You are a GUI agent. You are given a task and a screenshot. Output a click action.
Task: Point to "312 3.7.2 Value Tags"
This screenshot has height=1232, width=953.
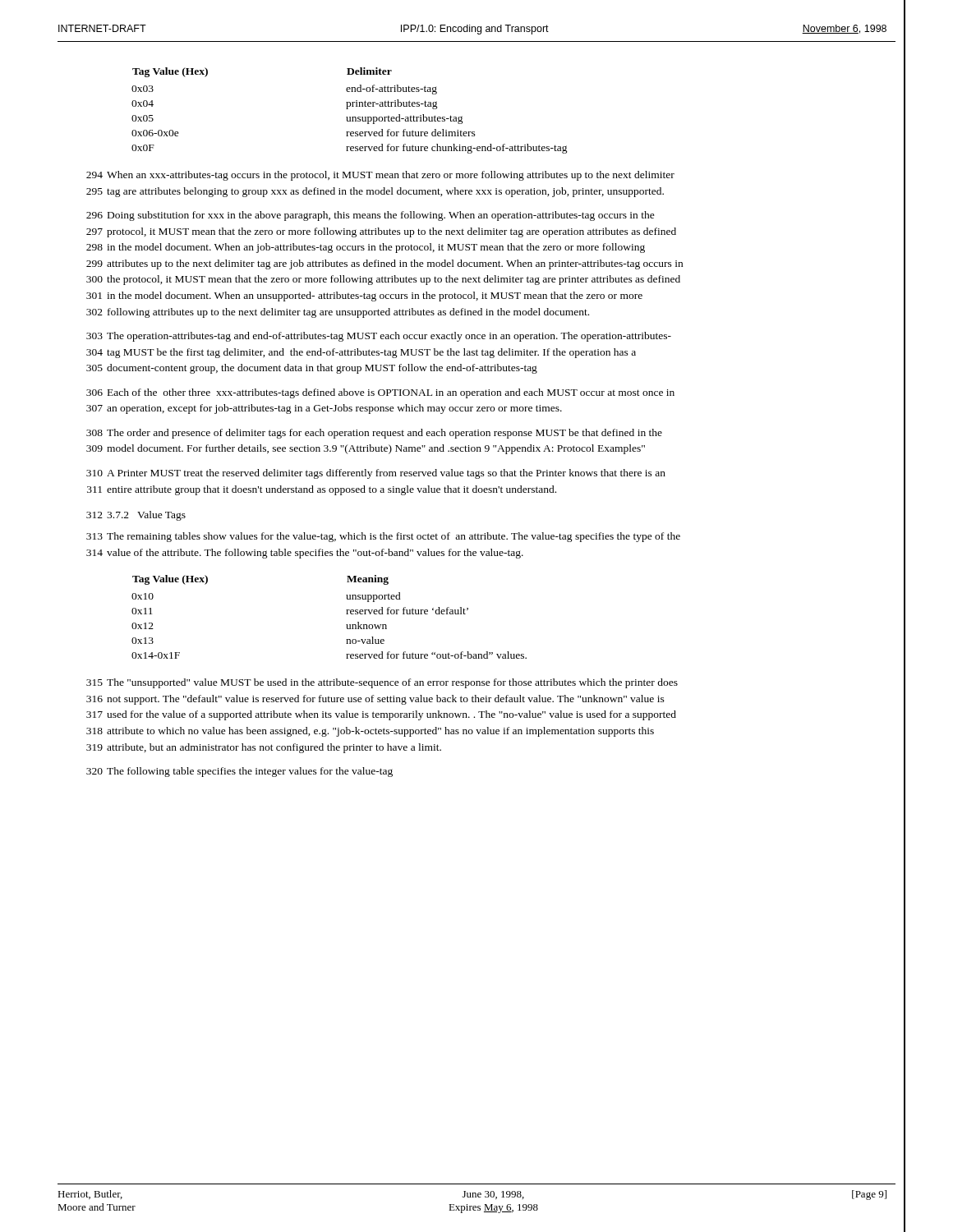[122, 515]
